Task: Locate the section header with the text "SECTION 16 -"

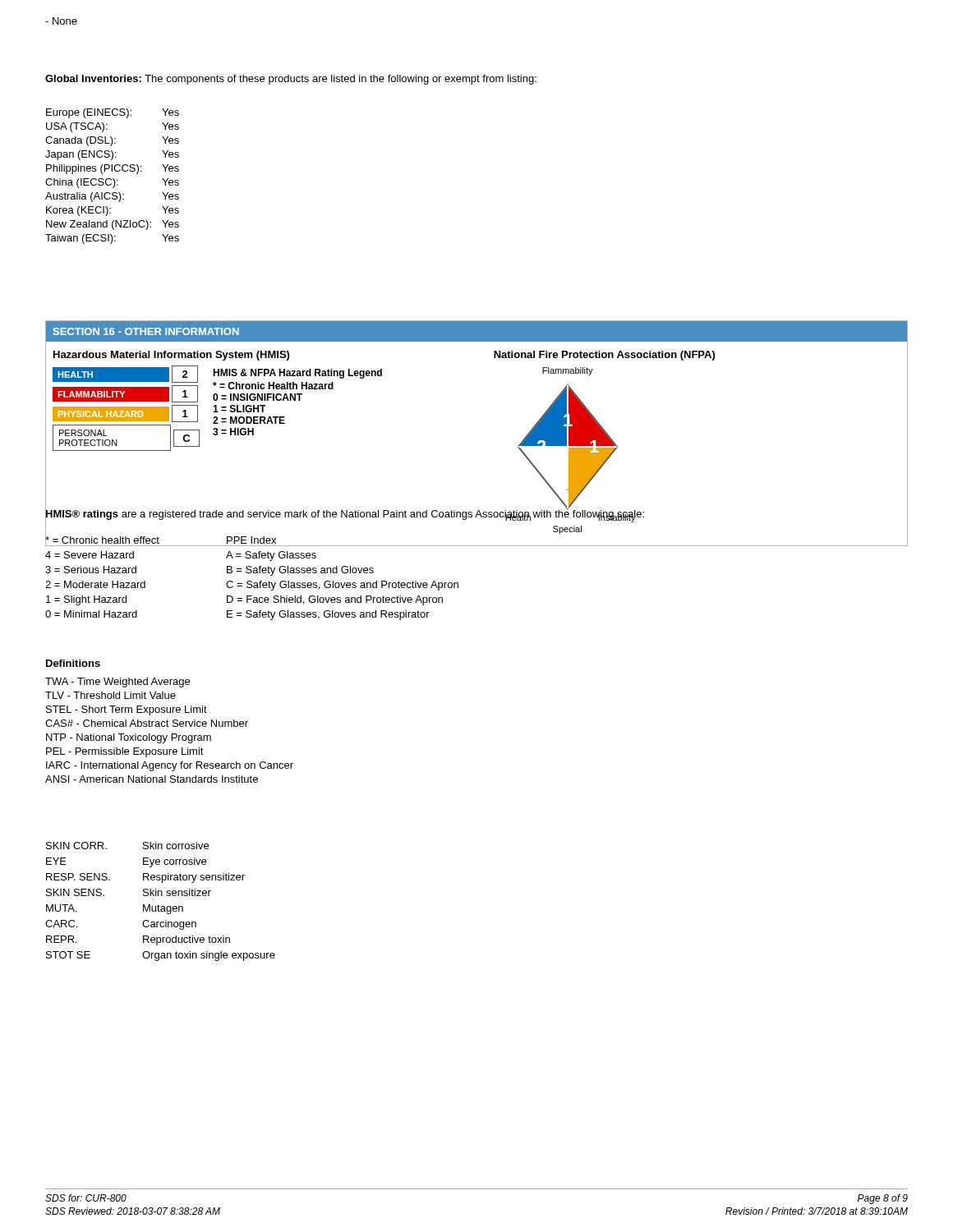Action: 146,331
